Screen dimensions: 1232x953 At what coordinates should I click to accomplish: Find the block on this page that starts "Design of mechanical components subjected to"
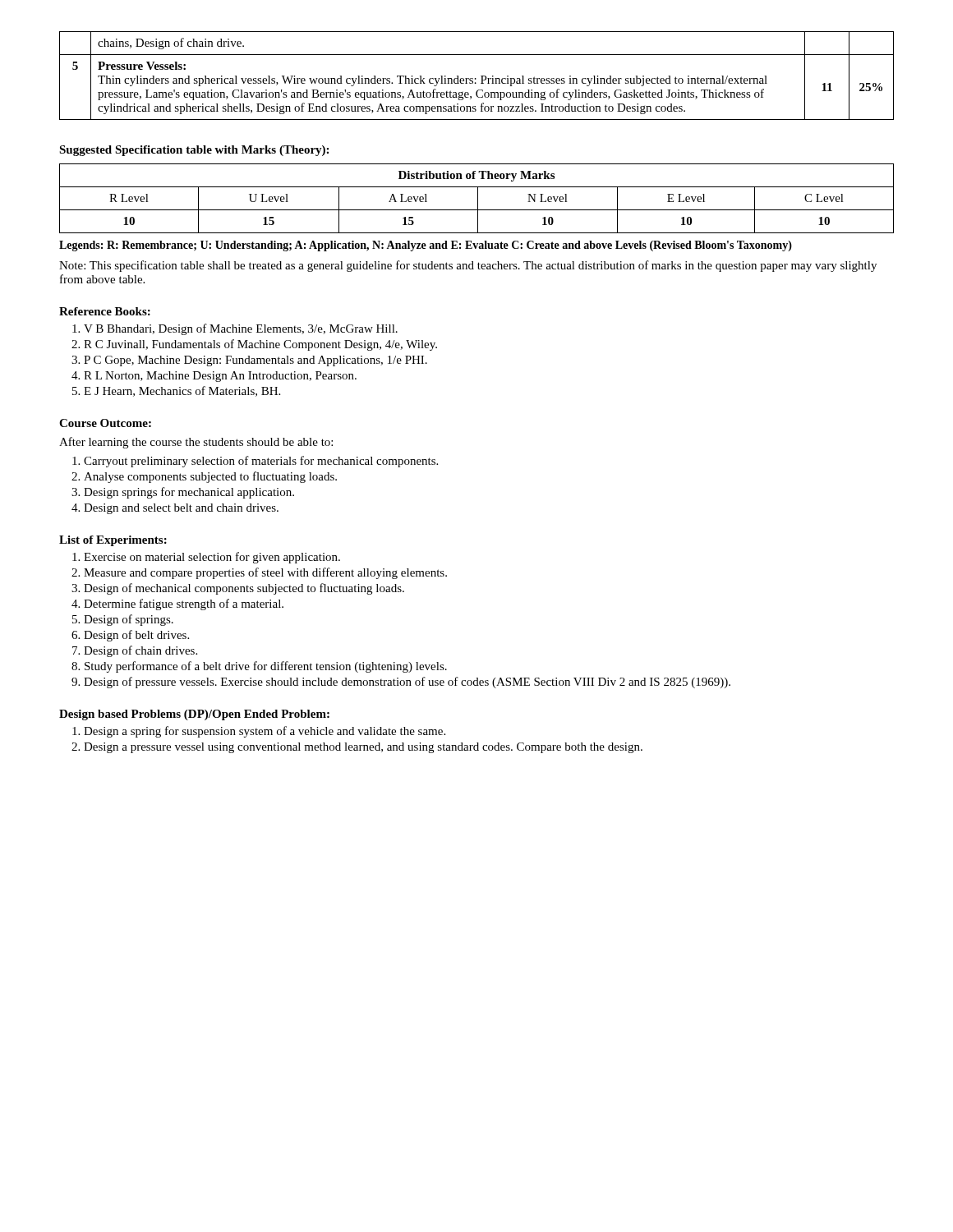pyautogui.click(x=244, y=588)
